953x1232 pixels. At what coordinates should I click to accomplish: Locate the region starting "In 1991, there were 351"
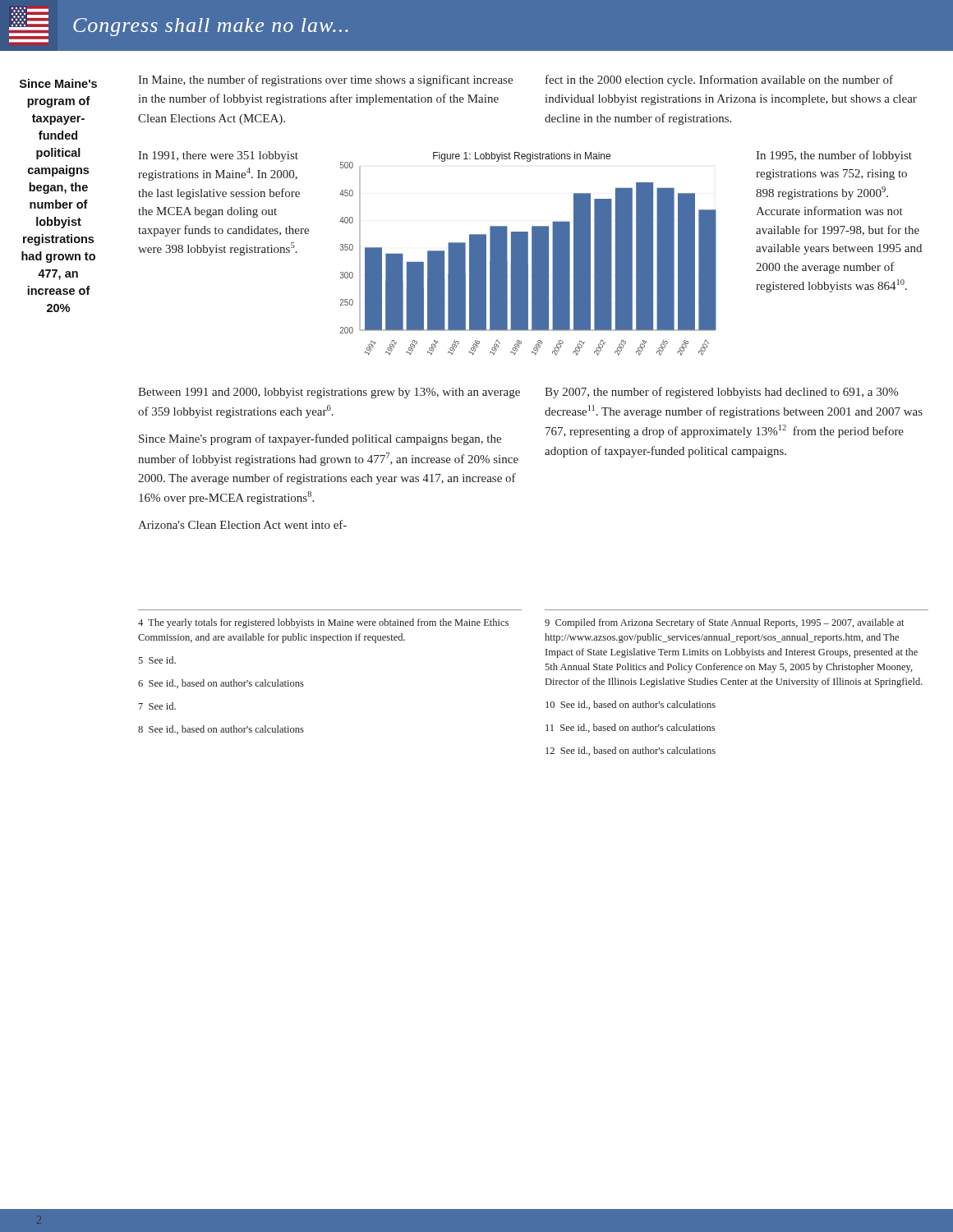224,202
